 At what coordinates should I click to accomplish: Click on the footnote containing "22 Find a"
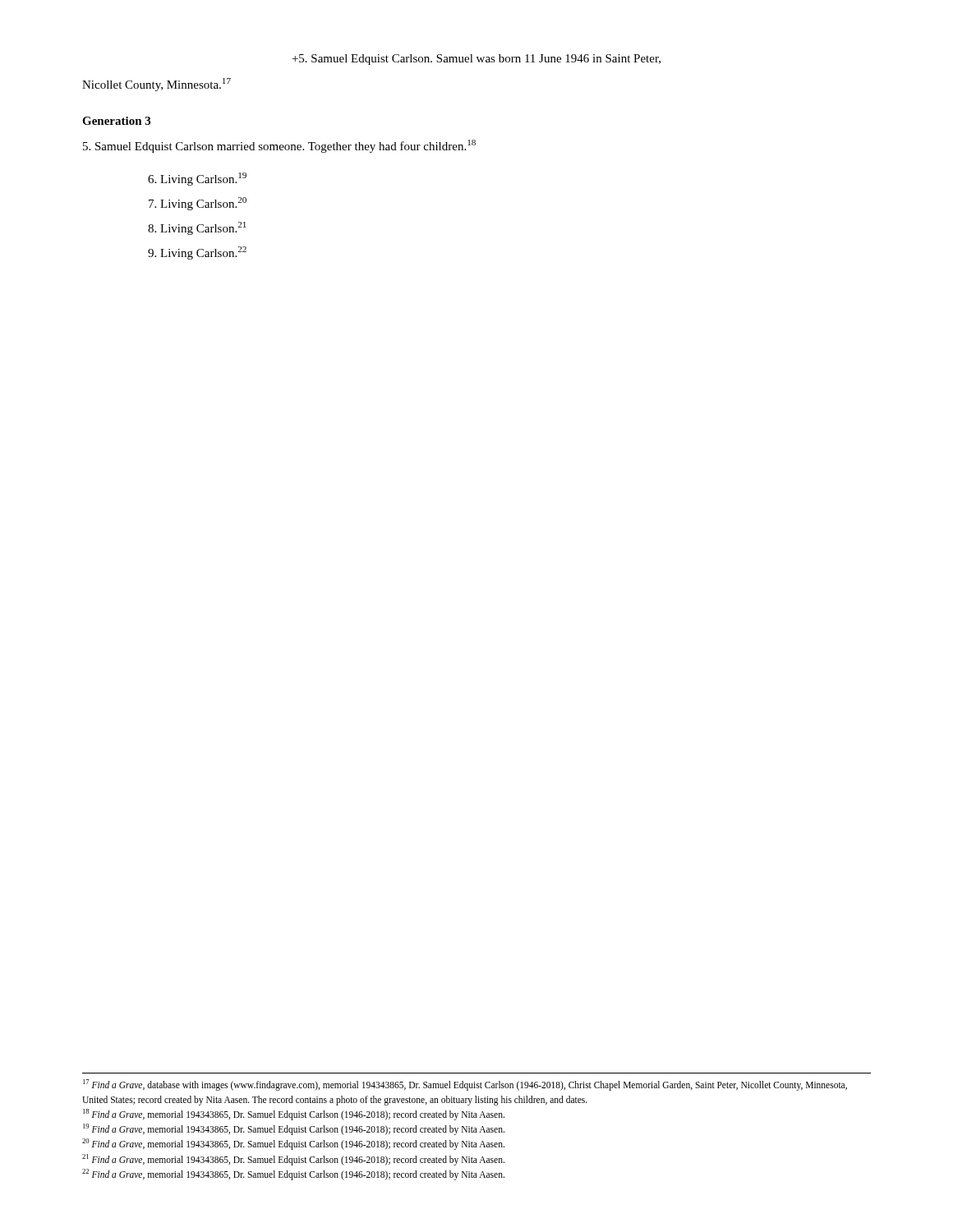coord(294,1173)
